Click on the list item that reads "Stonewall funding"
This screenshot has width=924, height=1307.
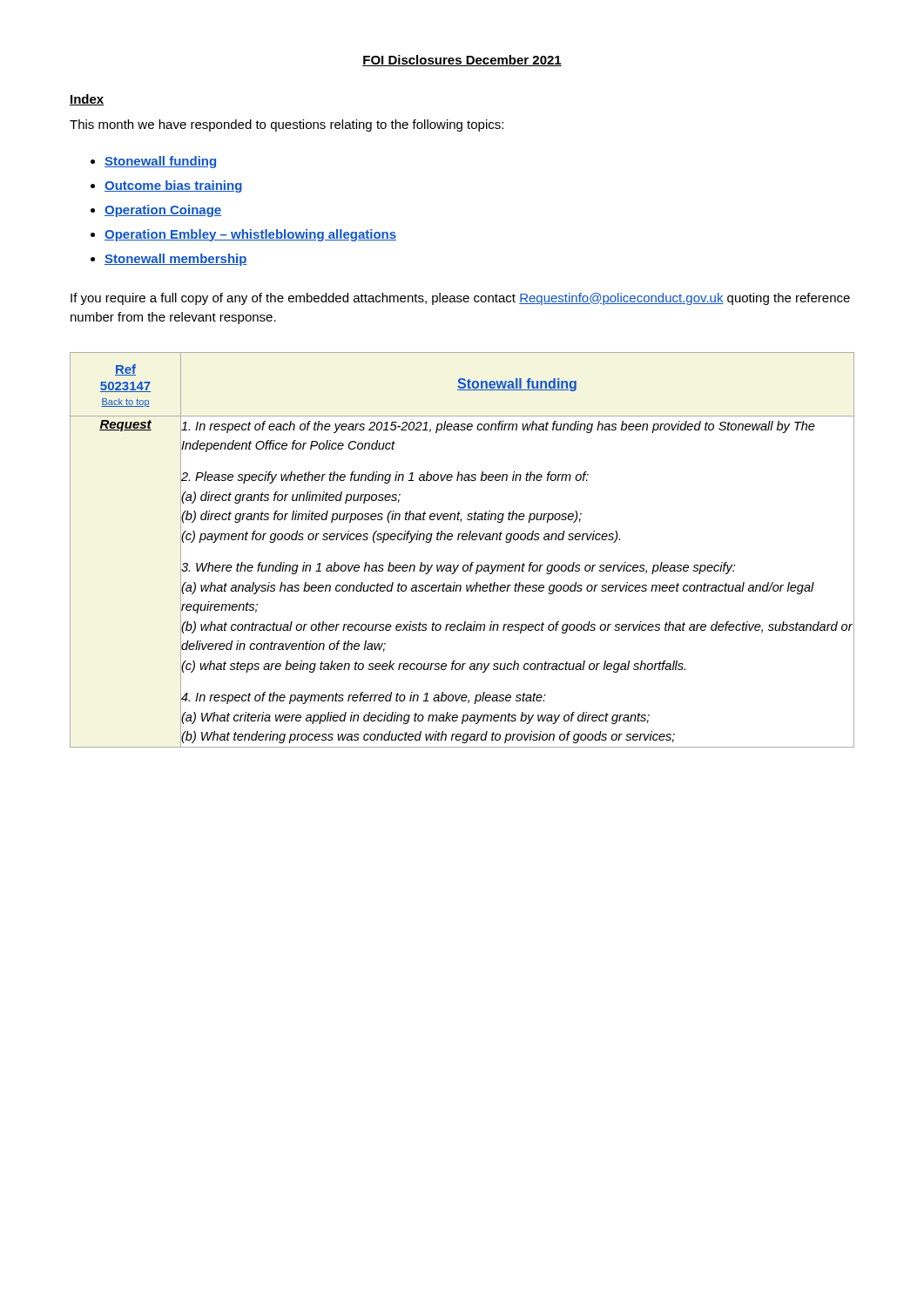pos(161,160)
